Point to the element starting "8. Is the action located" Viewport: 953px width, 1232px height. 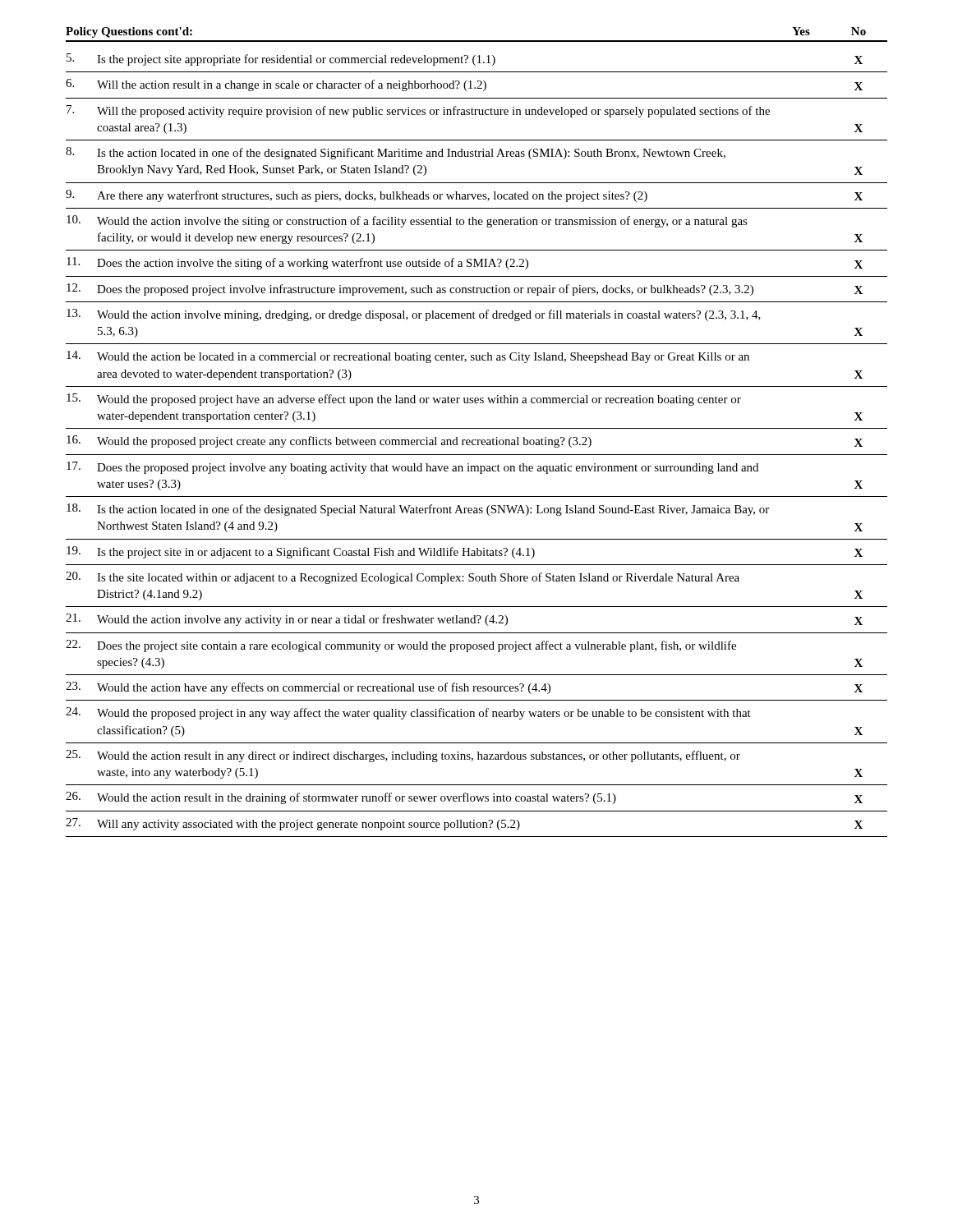tap(476, 161)
